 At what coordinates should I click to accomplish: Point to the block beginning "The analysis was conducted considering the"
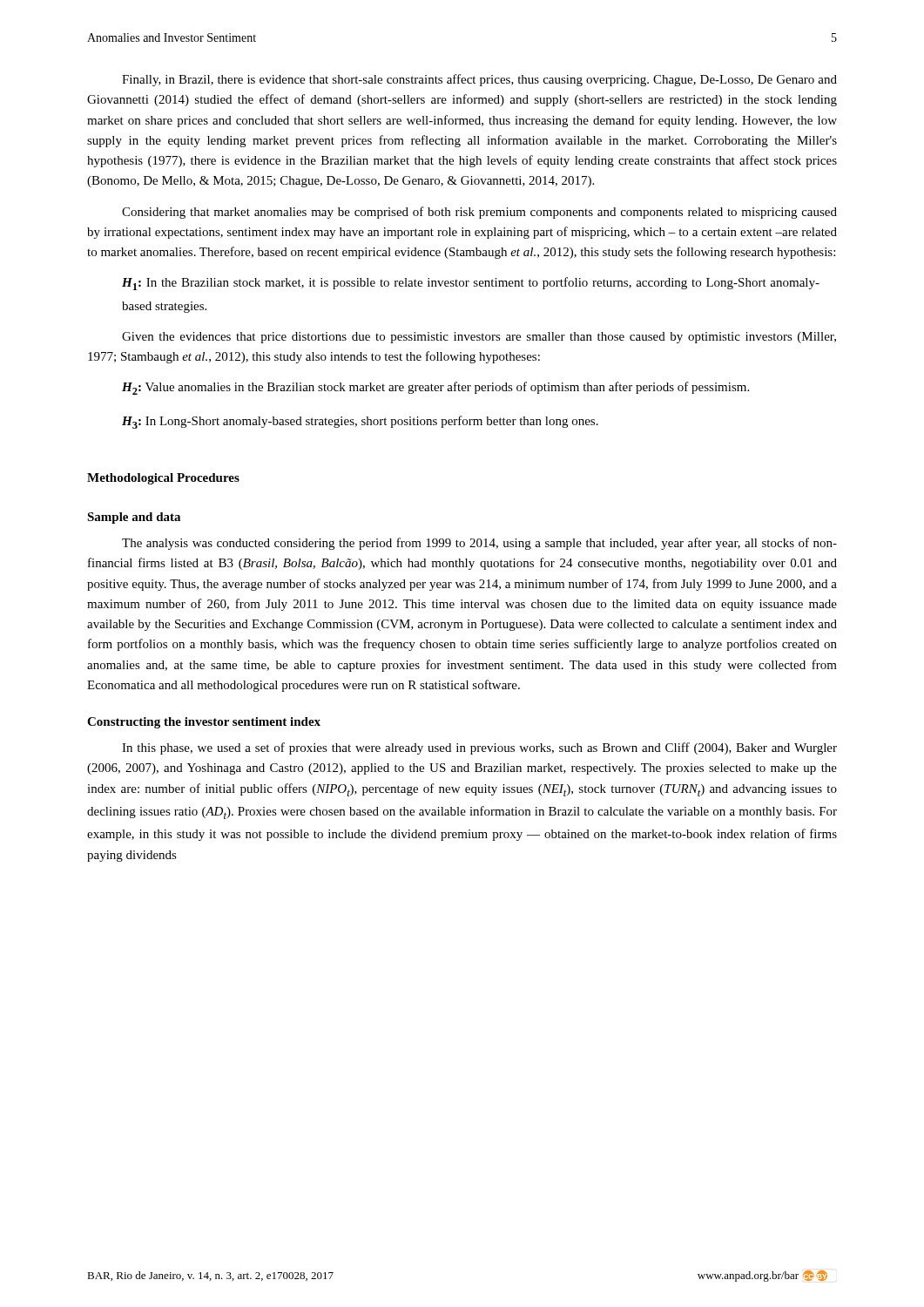click(462, 614)
